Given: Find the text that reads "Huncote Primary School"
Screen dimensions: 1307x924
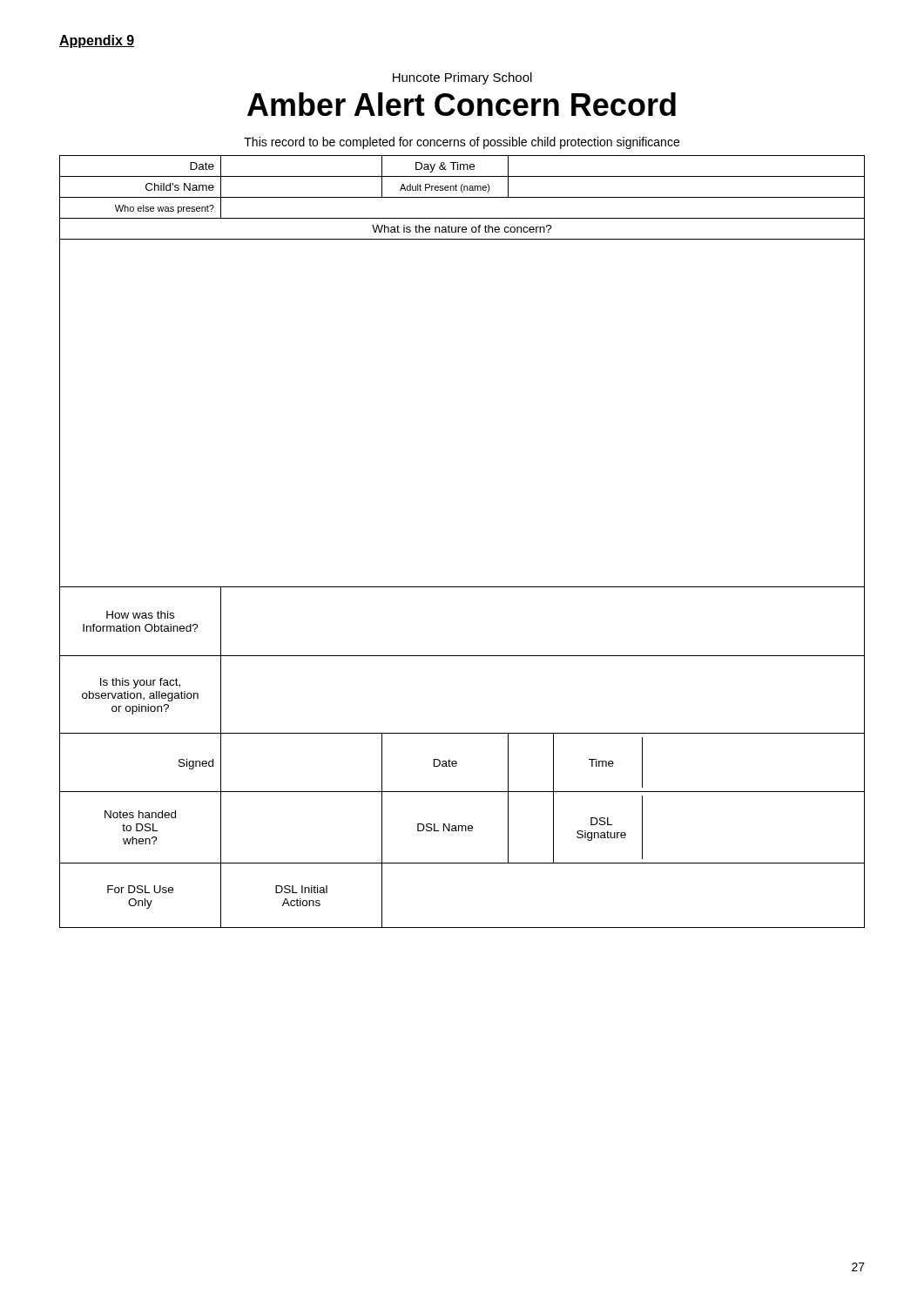Looking at the screenshot, I should click(x=462, y=77).
